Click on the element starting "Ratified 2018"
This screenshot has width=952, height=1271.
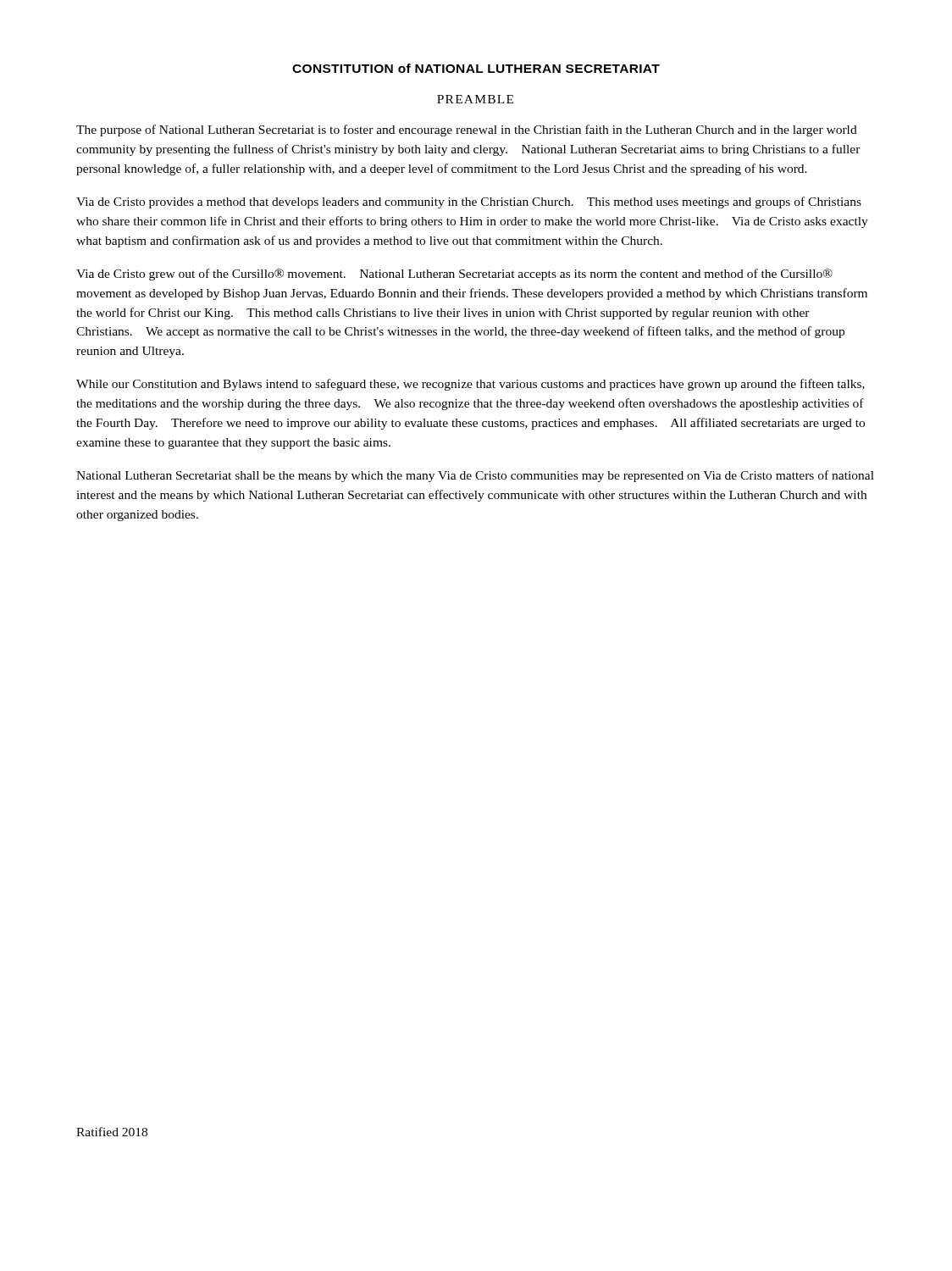(112, 1132)
